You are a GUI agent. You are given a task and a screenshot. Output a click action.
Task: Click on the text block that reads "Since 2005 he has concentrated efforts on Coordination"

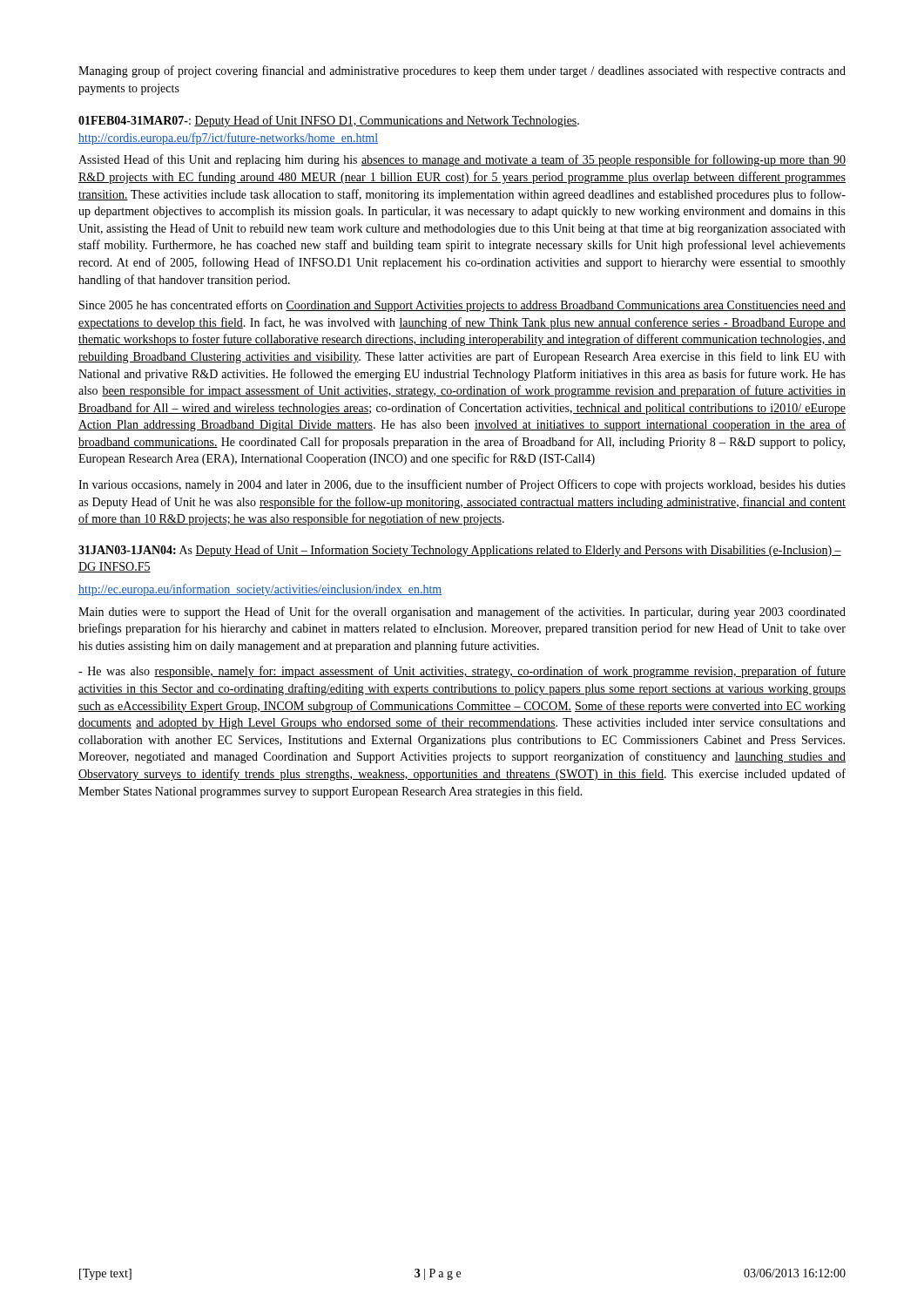coord(462,382)
